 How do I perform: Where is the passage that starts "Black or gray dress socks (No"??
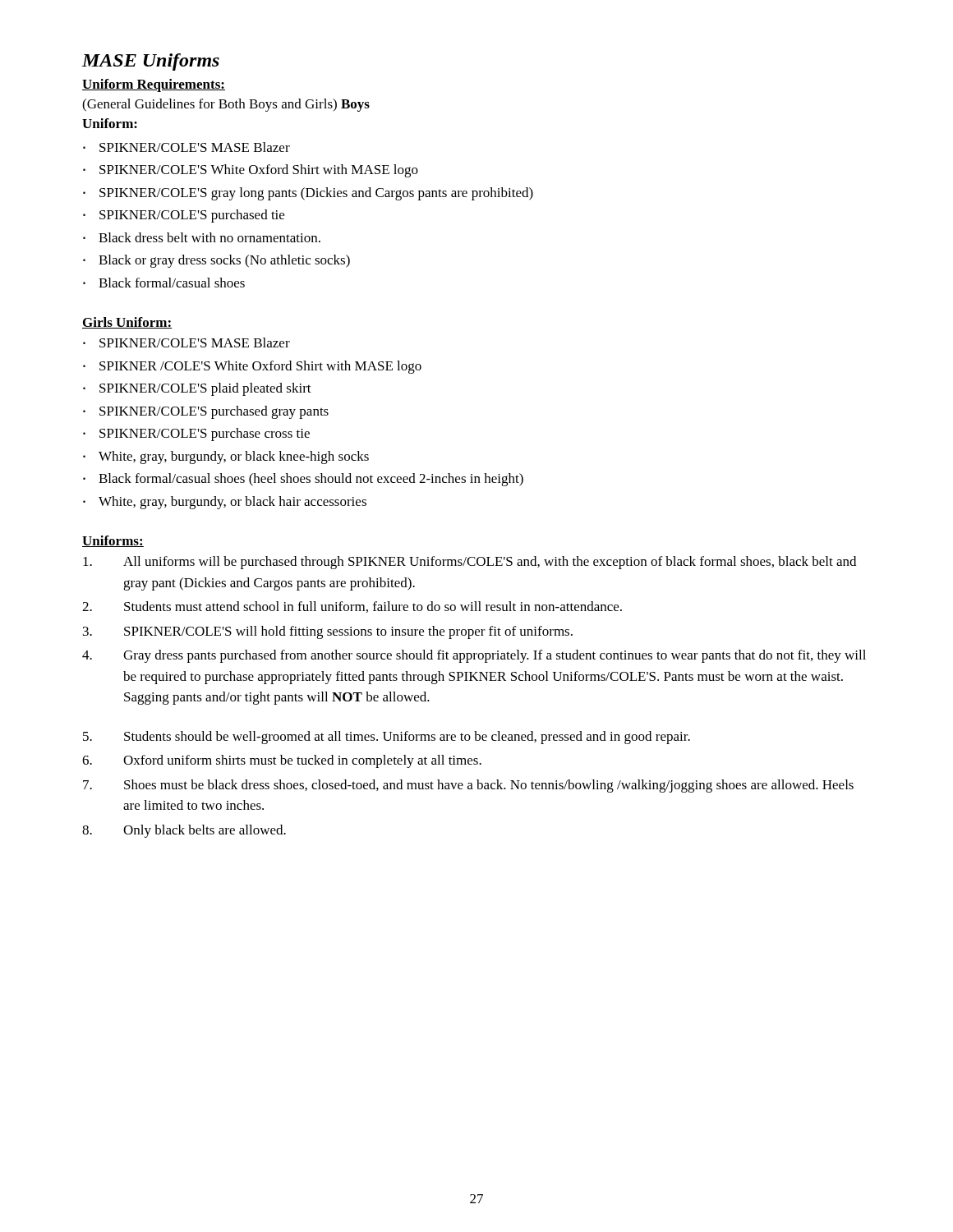224,260
